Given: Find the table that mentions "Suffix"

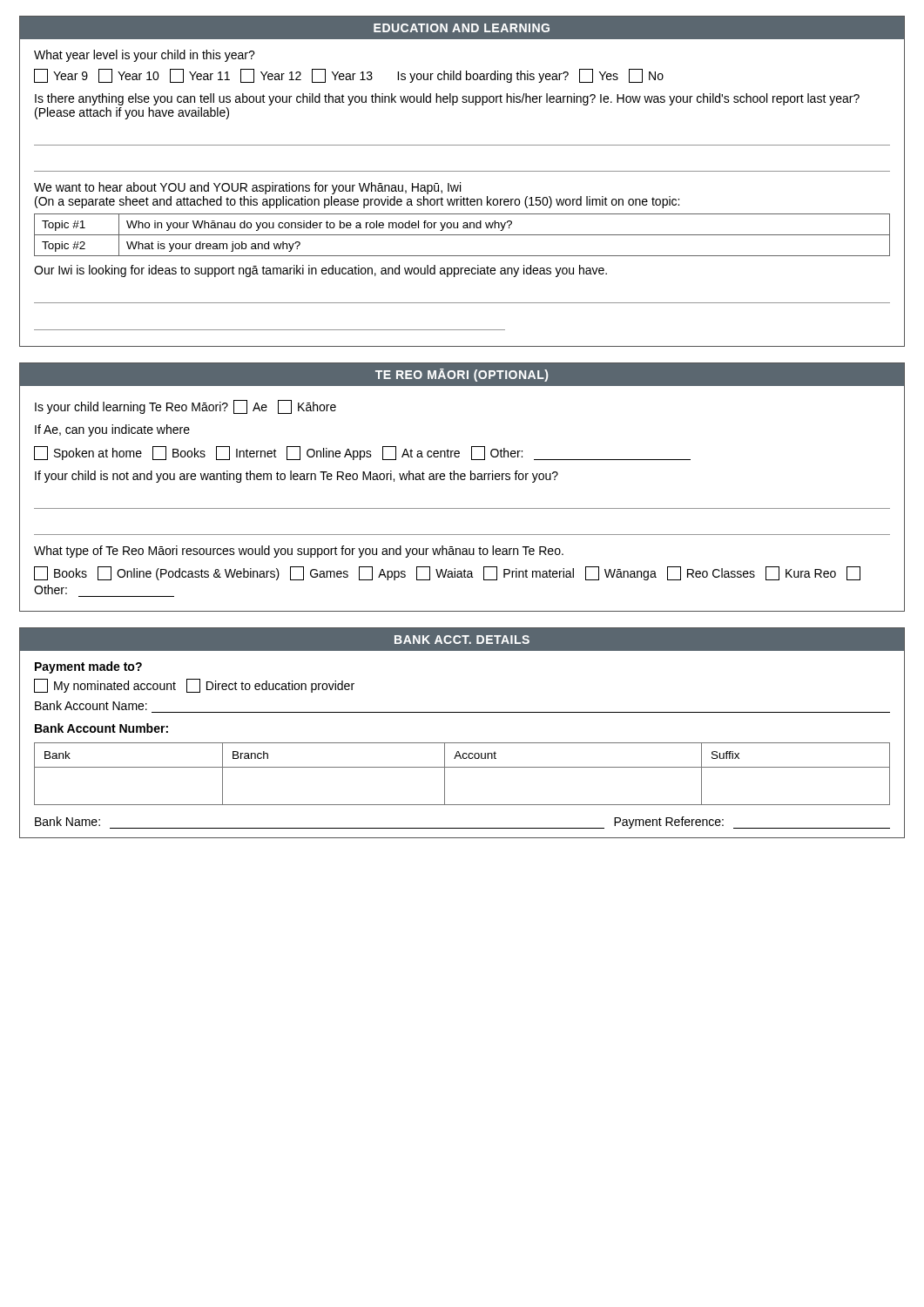Looking at the screenshot, I should pos(462,774).
